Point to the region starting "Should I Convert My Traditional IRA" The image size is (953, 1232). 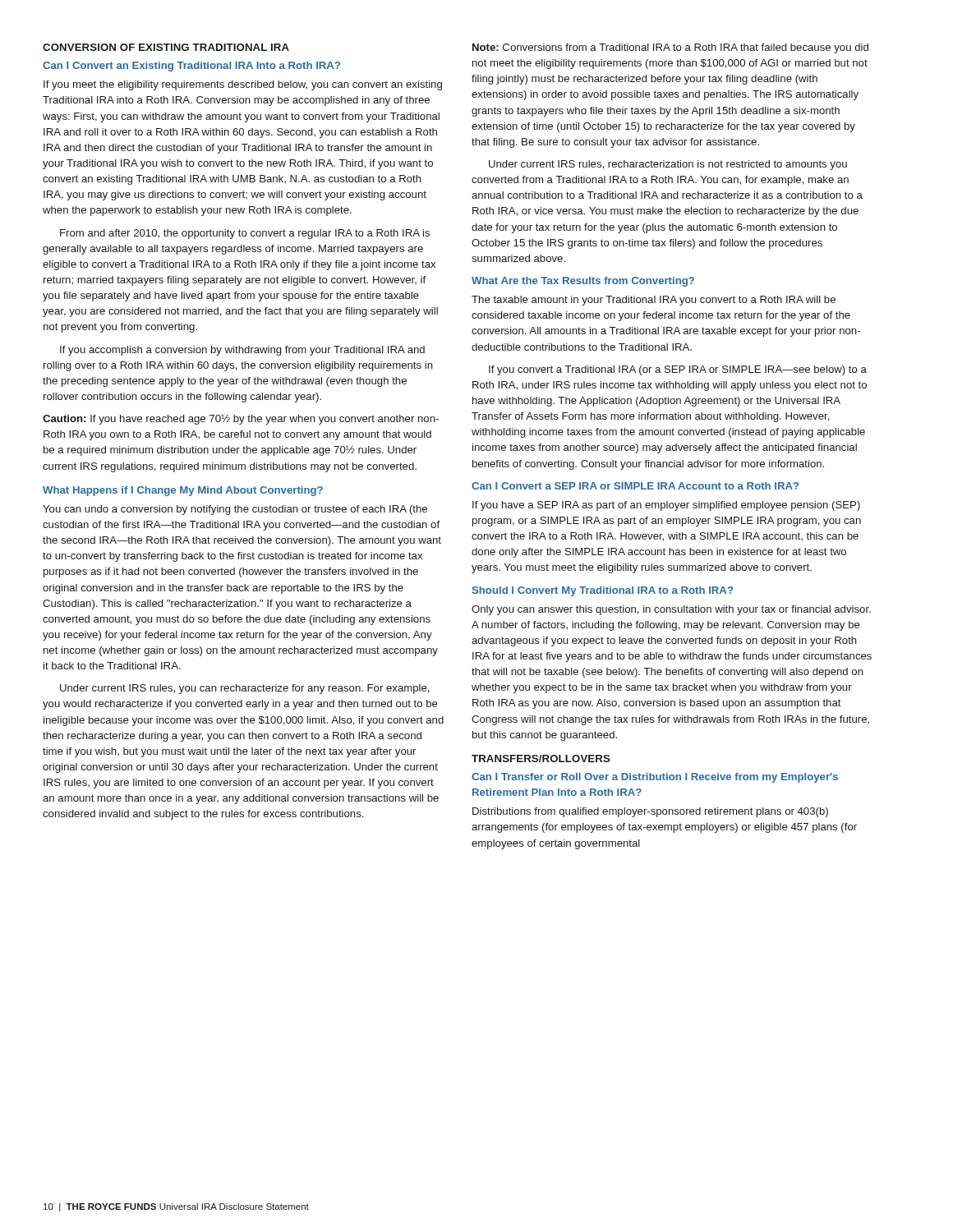603,590
